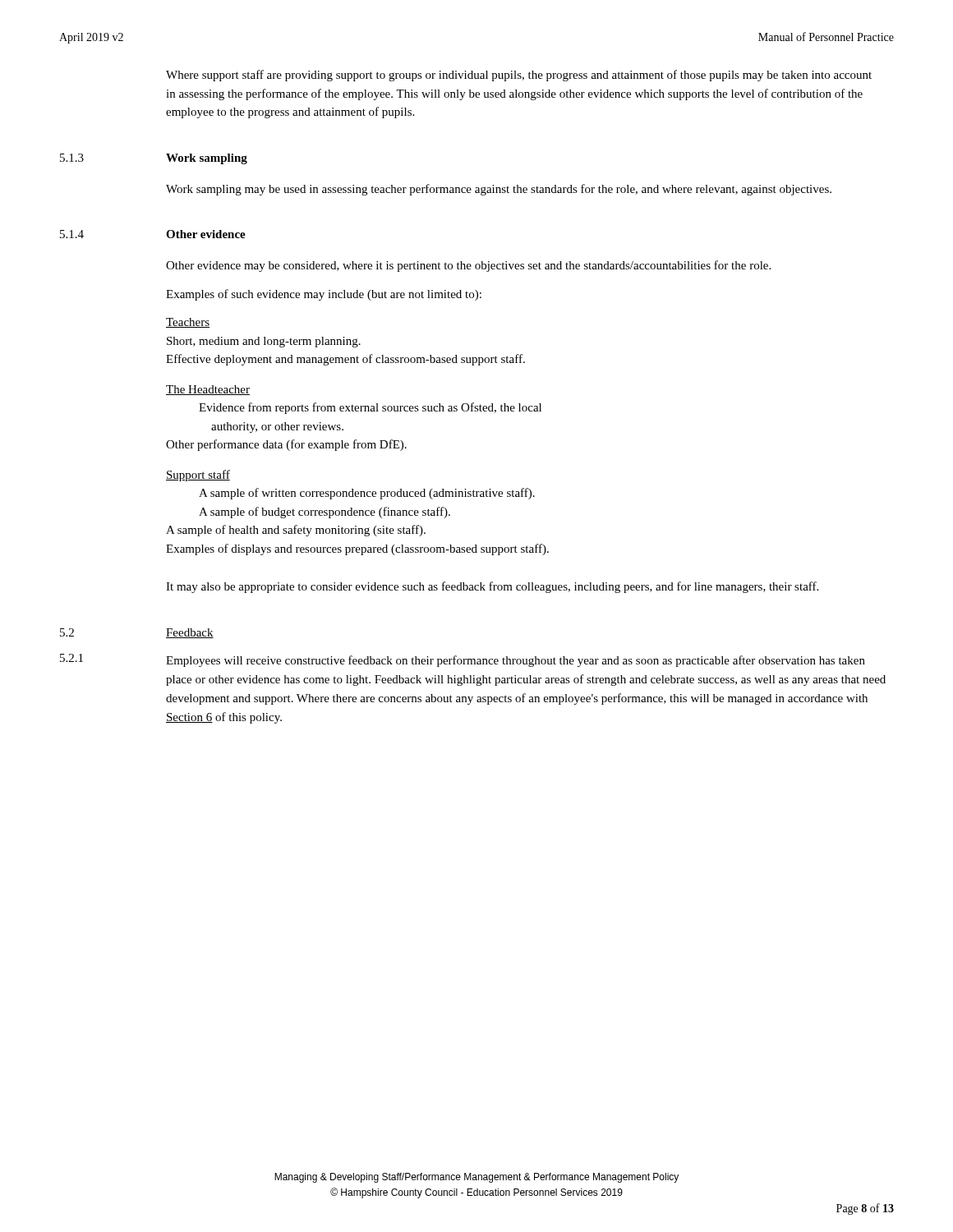Find the block on this page that starts "Support staff A sample of written correspondence produced"
This screenshot has height=1232, width=953.
(198, 476)
